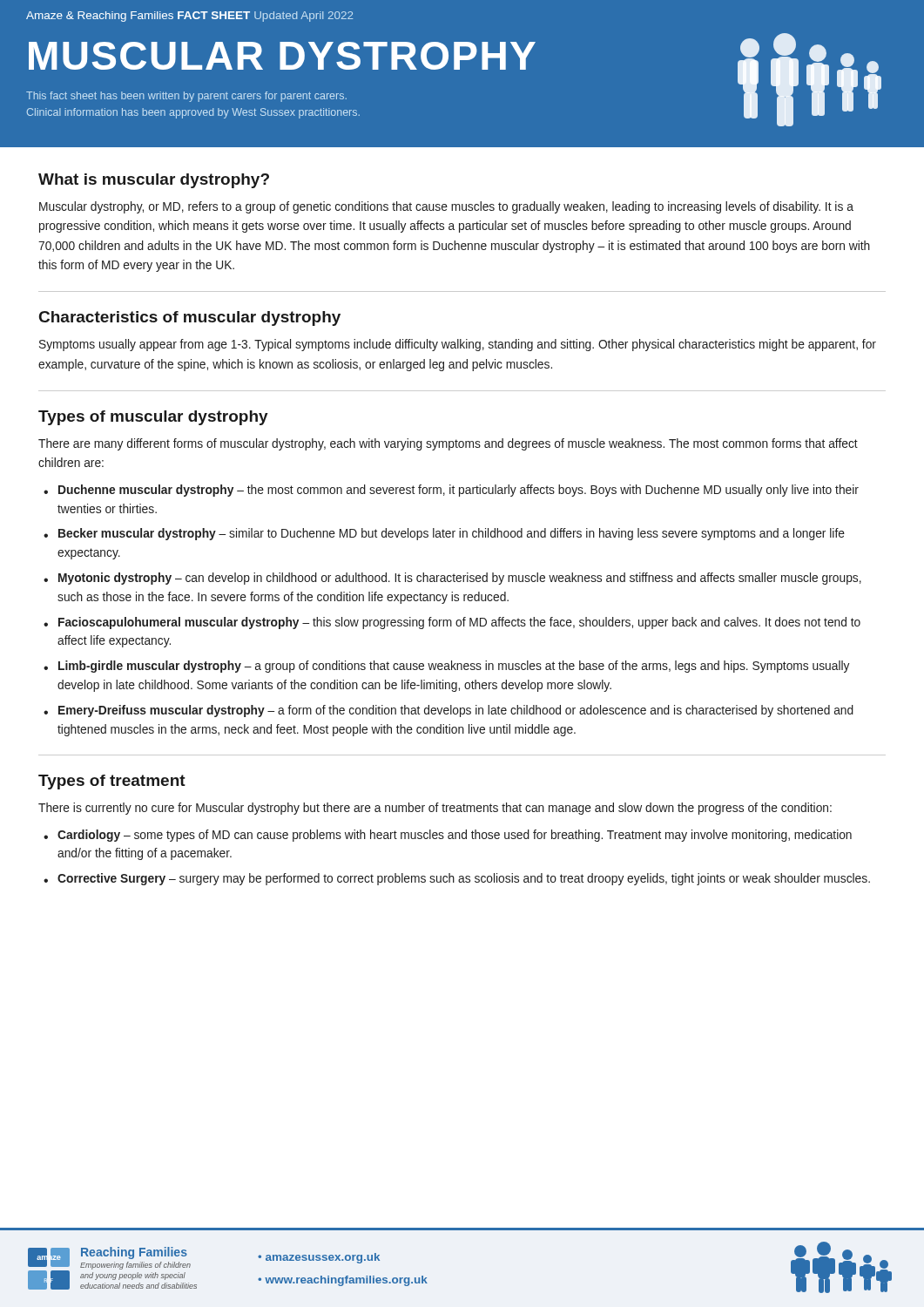The image size is (924, 1307).
Task: Navigate to the text starting "• Emery-Dreifuss muscular dystrophy – a form of"
Action: (449, 719)
